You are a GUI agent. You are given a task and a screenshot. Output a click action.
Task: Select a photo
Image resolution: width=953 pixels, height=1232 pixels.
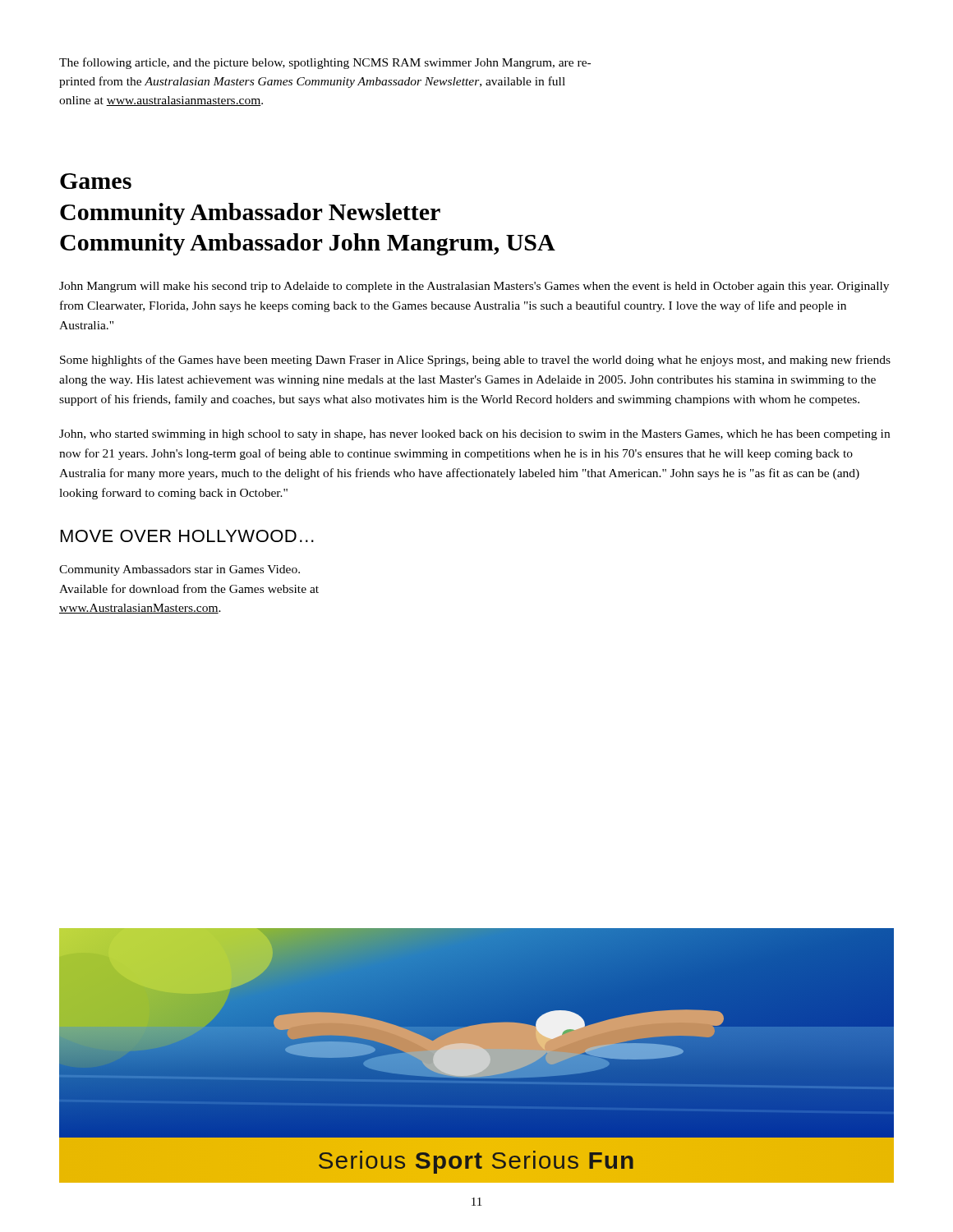476,1055
